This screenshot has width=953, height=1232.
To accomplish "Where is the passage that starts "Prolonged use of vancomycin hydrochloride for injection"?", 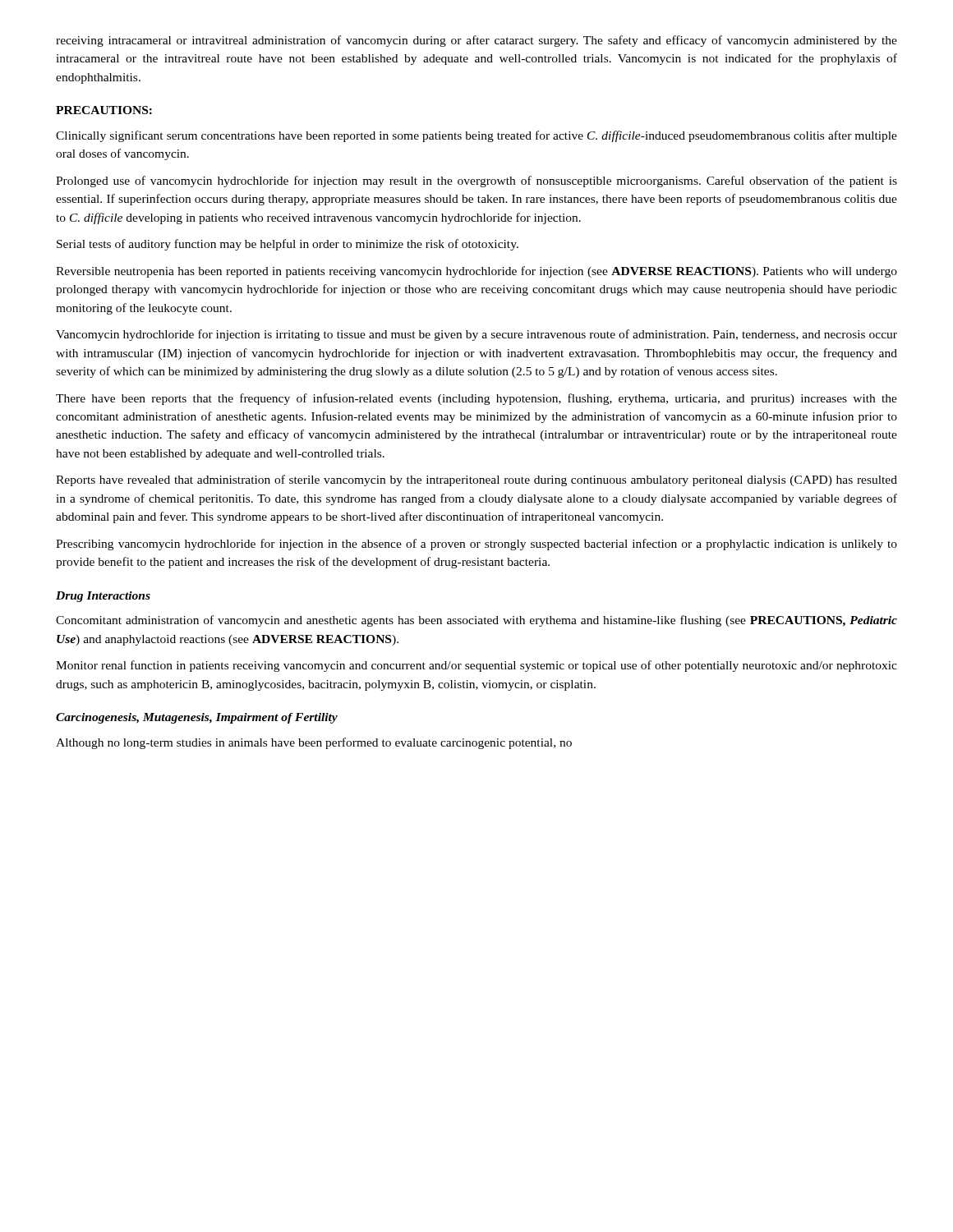I will point(476,199).
